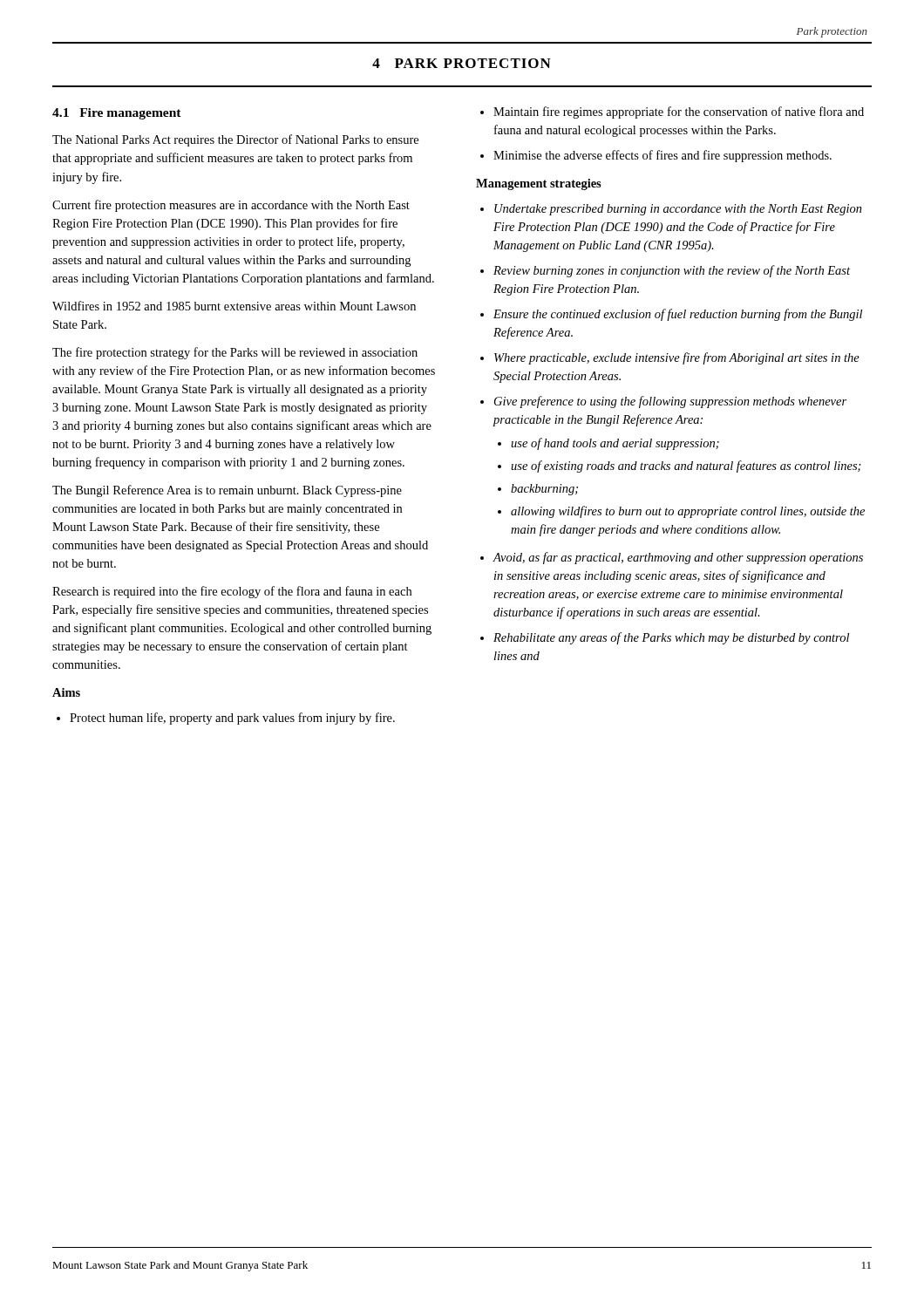Navigate to the block starting "The National Parks"

coord(244,159)
